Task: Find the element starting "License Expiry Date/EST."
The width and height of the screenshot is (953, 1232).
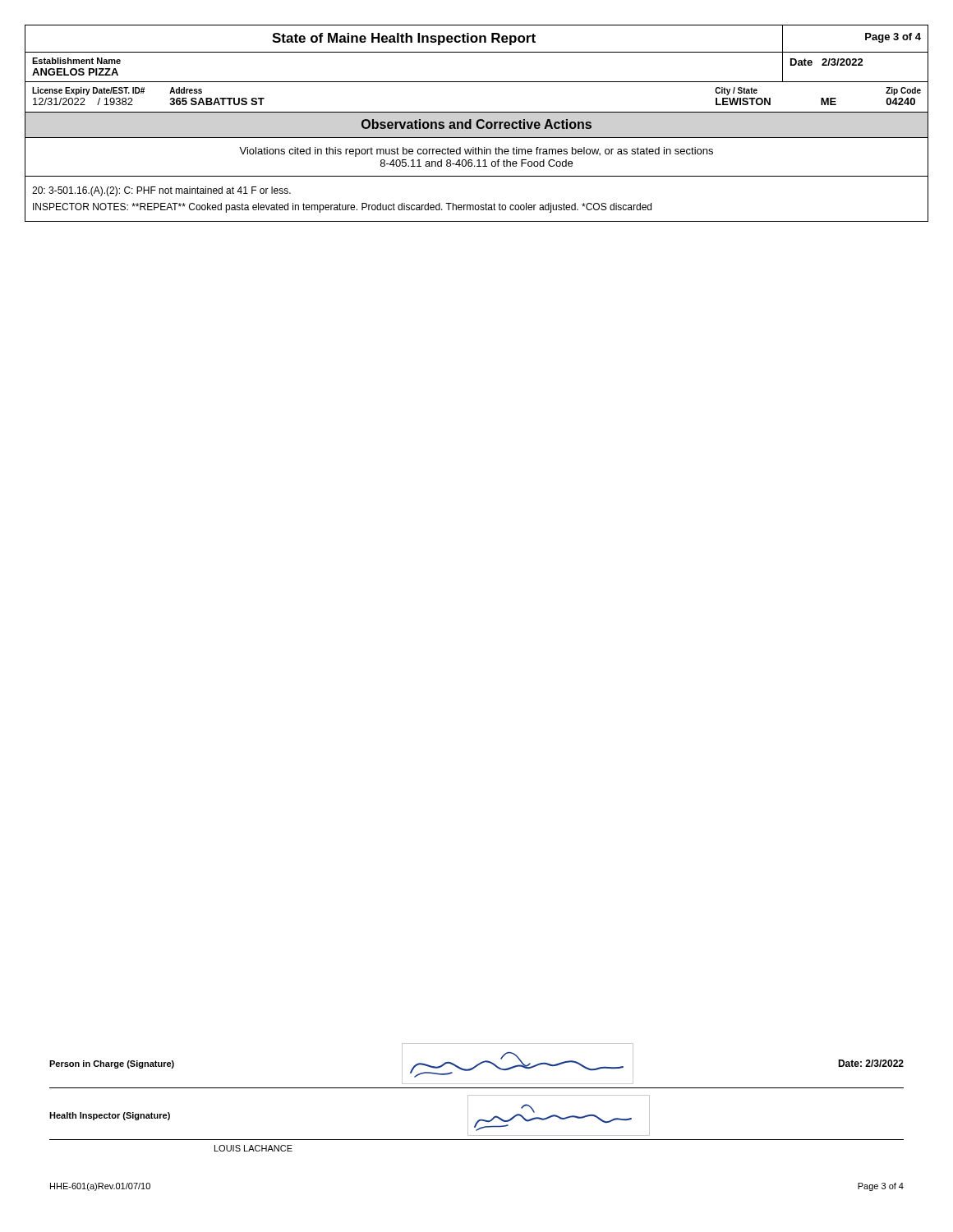Action: (x=87, y=91)
